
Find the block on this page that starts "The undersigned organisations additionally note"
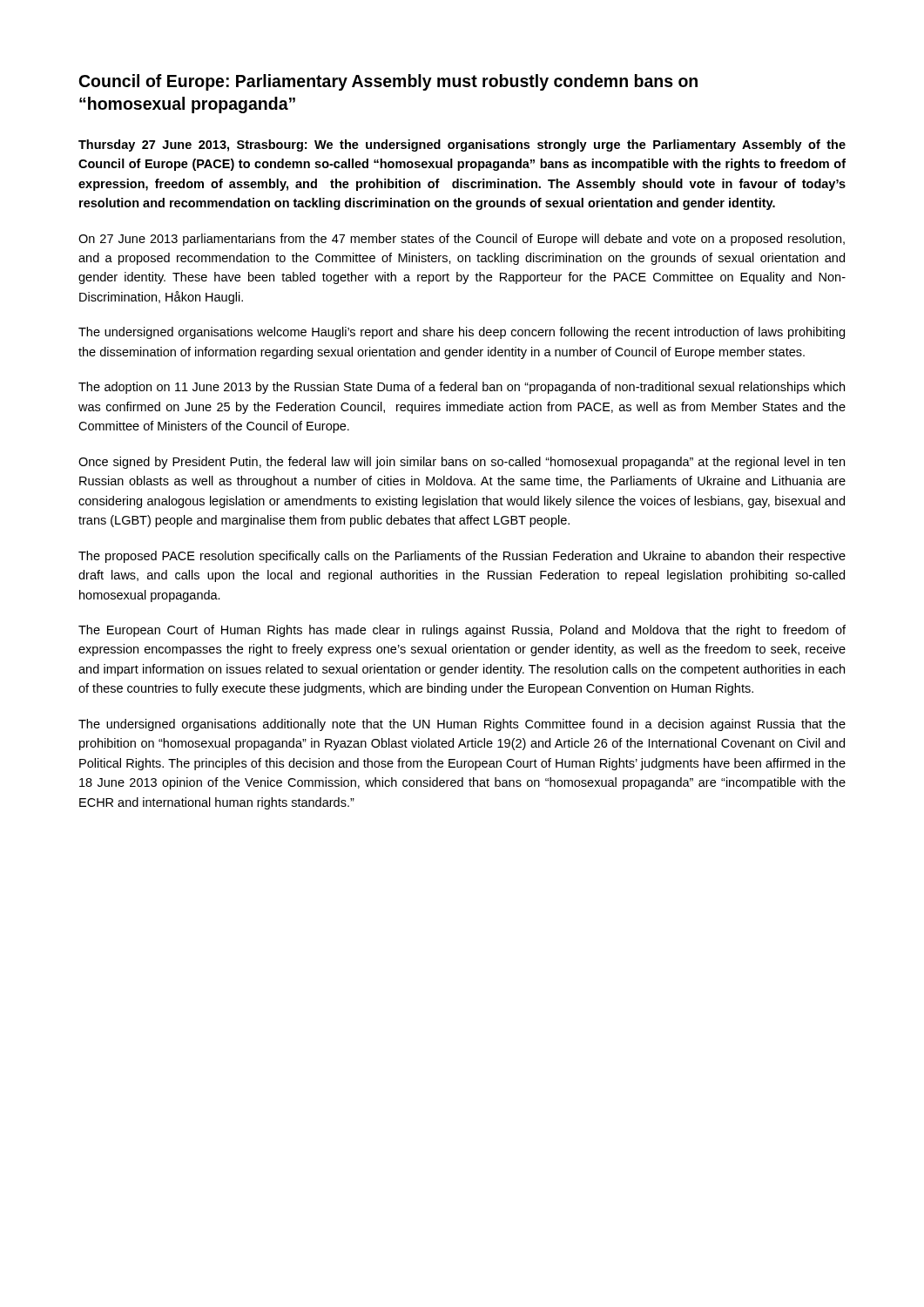[x=462, y=763]
